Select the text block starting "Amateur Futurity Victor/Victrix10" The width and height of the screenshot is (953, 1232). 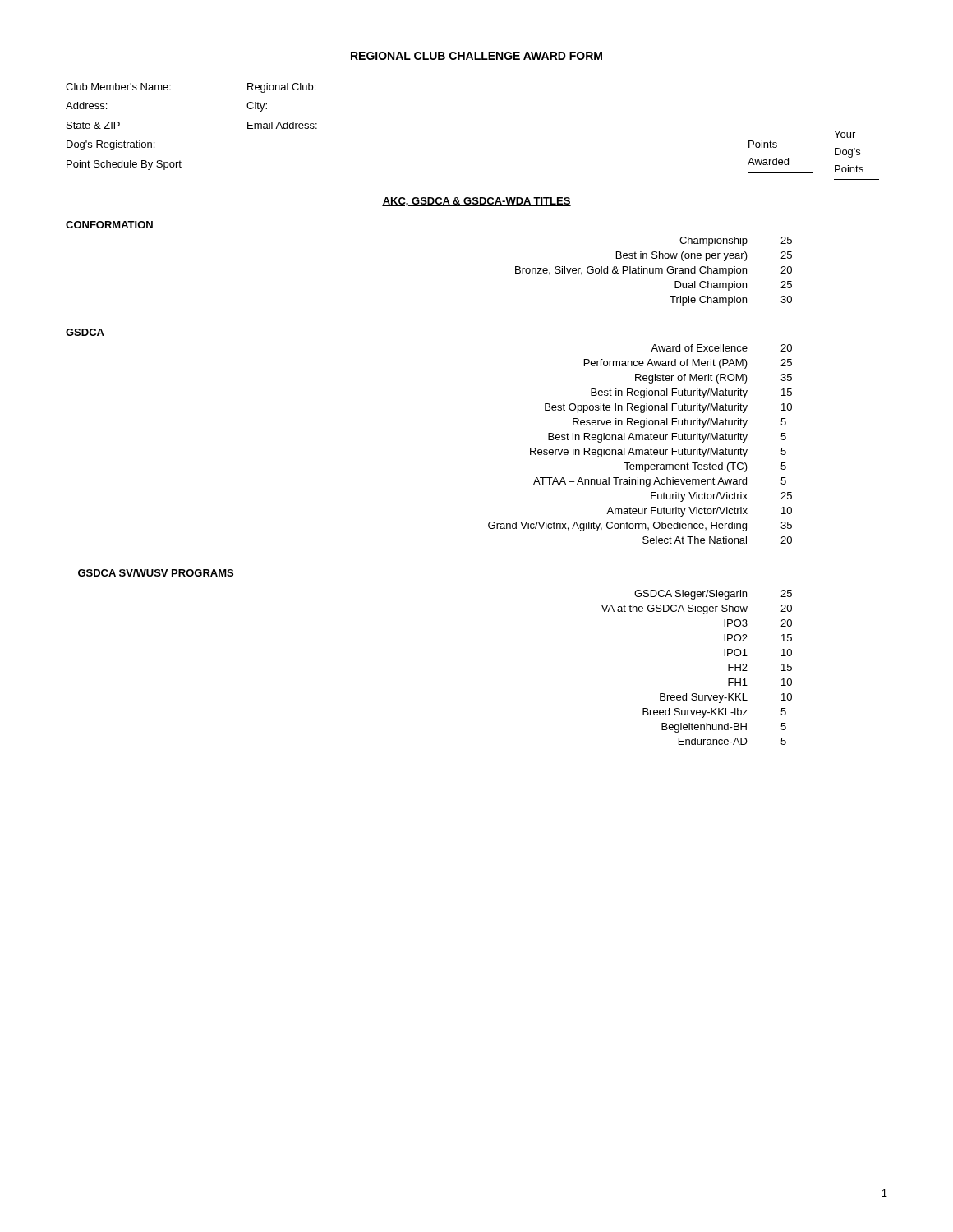click(534, 511)
